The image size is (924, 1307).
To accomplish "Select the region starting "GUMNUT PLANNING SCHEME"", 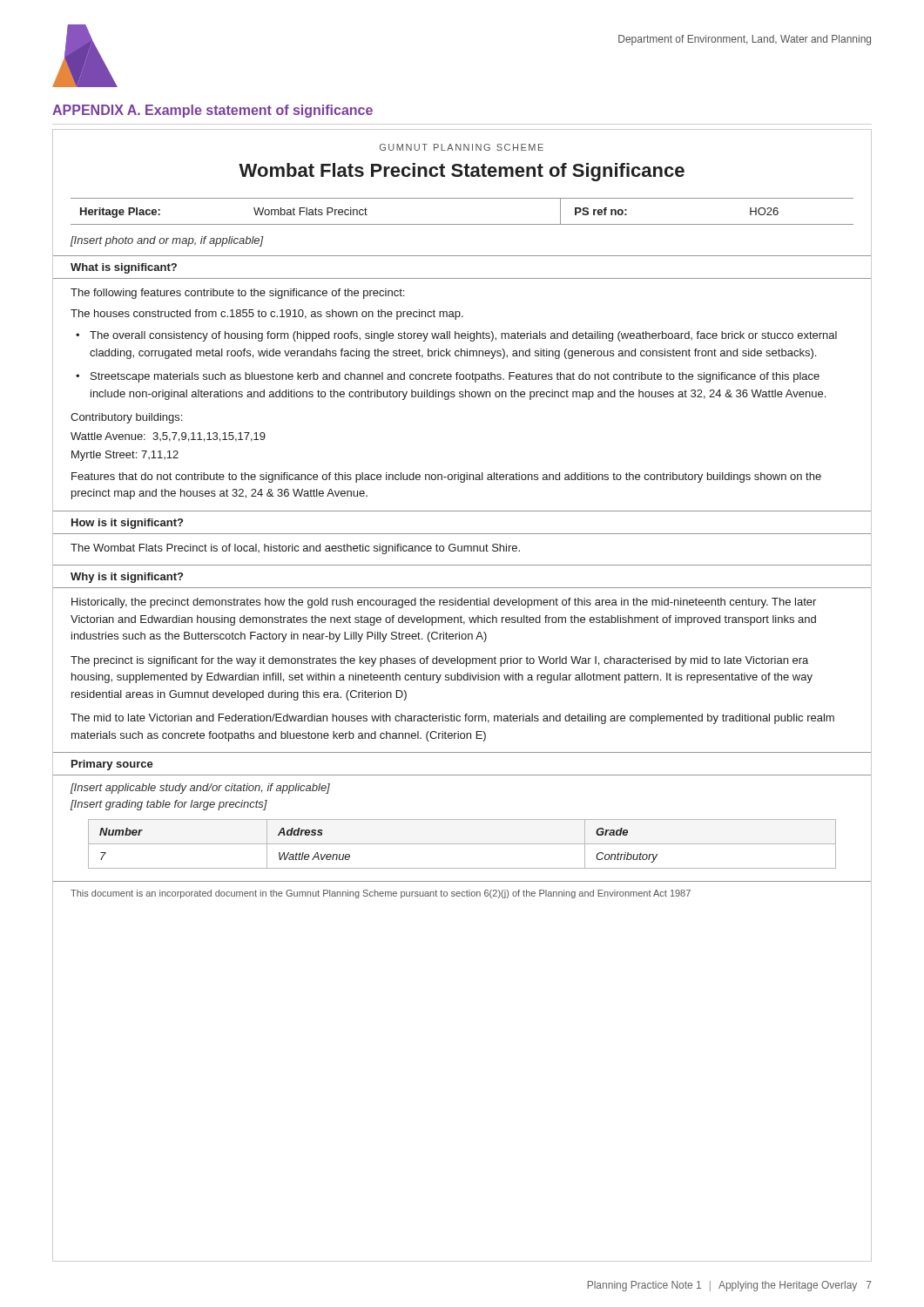I will (x=462, y=147).
